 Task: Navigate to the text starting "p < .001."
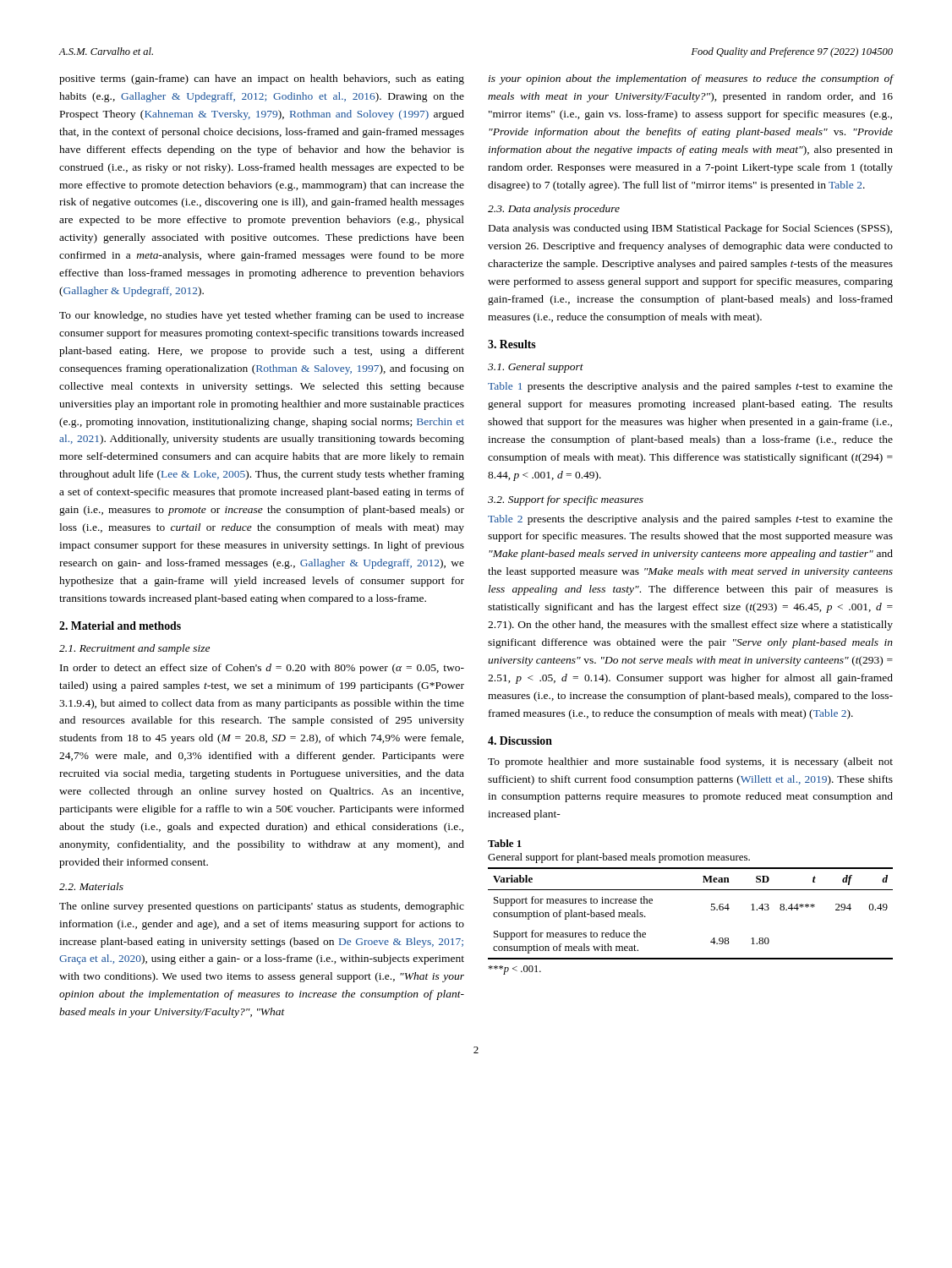coord(515,969)
